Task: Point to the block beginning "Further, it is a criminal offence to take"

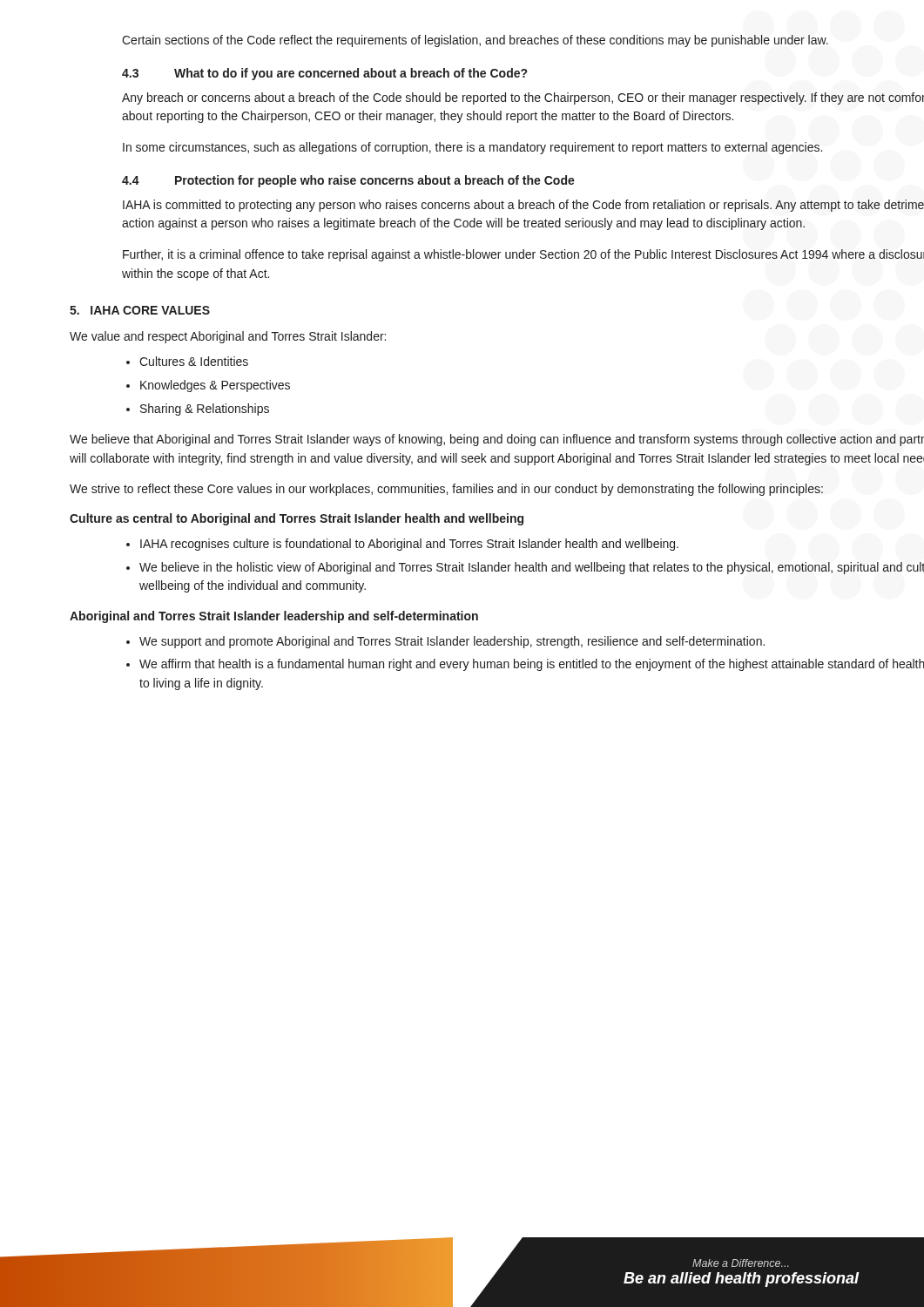Action: (x=523, y=264)
